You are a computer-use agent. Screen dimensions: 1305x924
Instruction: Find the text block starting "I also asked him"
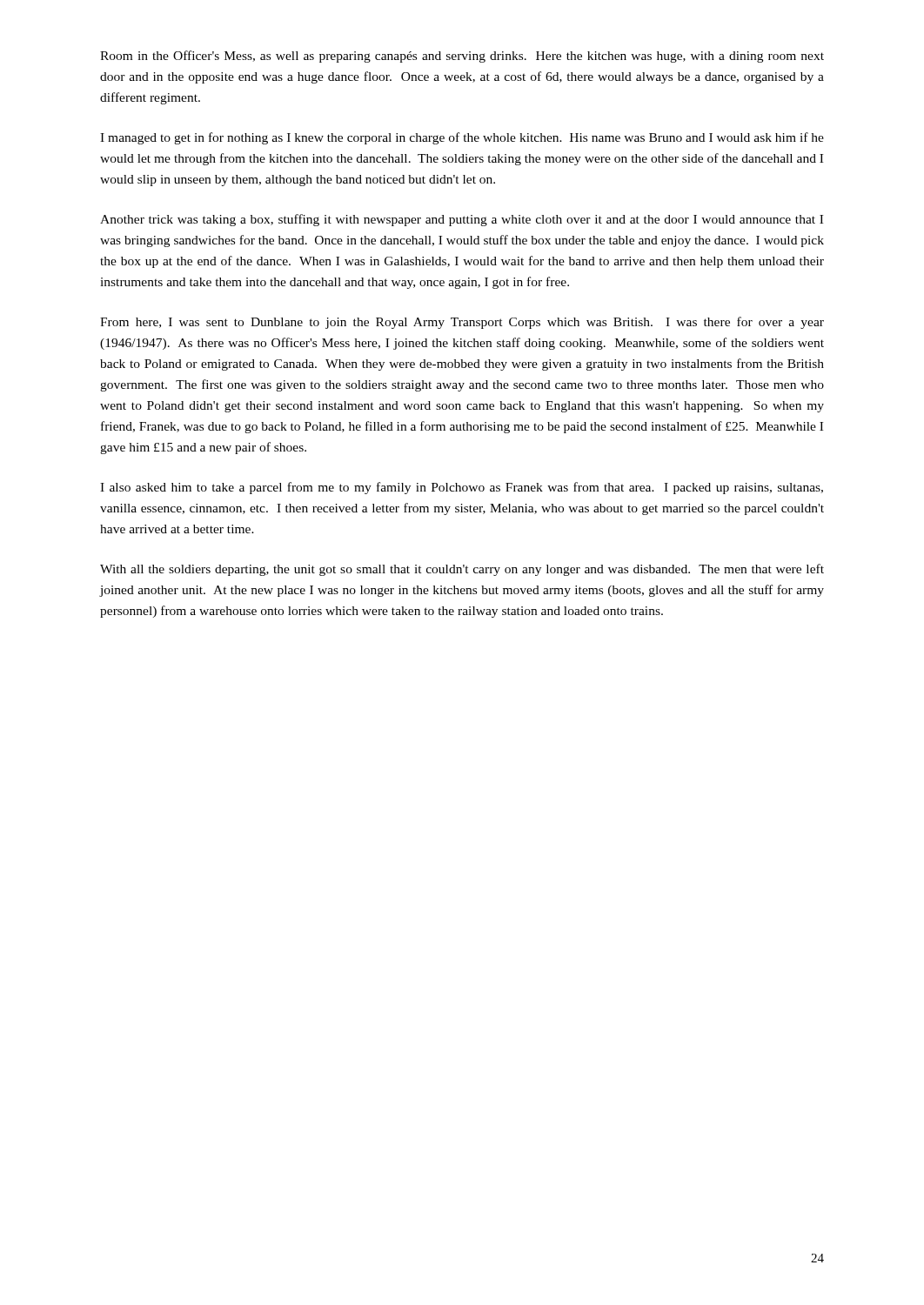[462, 508]
